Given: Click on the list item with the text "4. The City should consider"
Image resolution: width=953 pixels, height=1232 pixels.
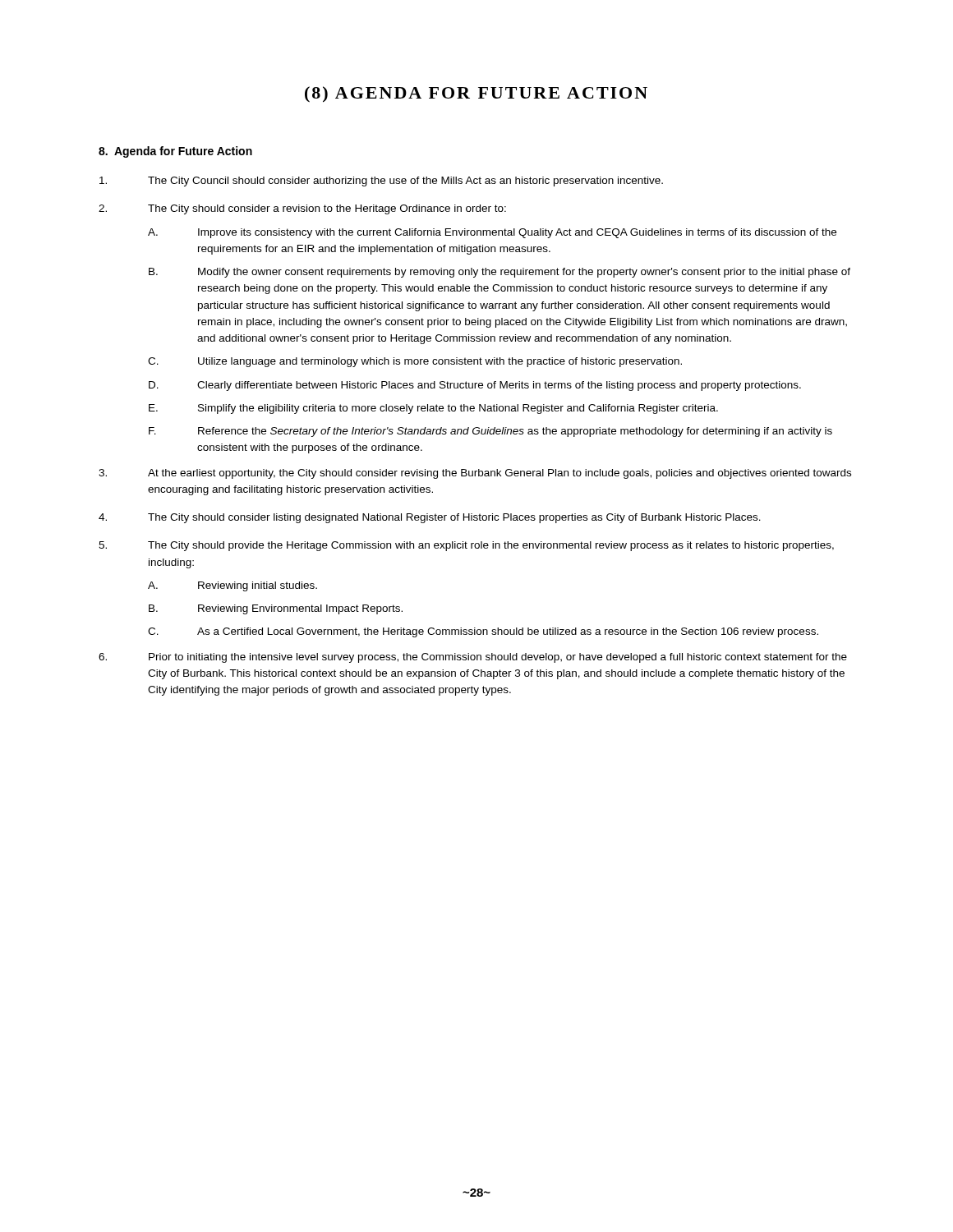Looking at the screenshot, I should tap(476, 518).
